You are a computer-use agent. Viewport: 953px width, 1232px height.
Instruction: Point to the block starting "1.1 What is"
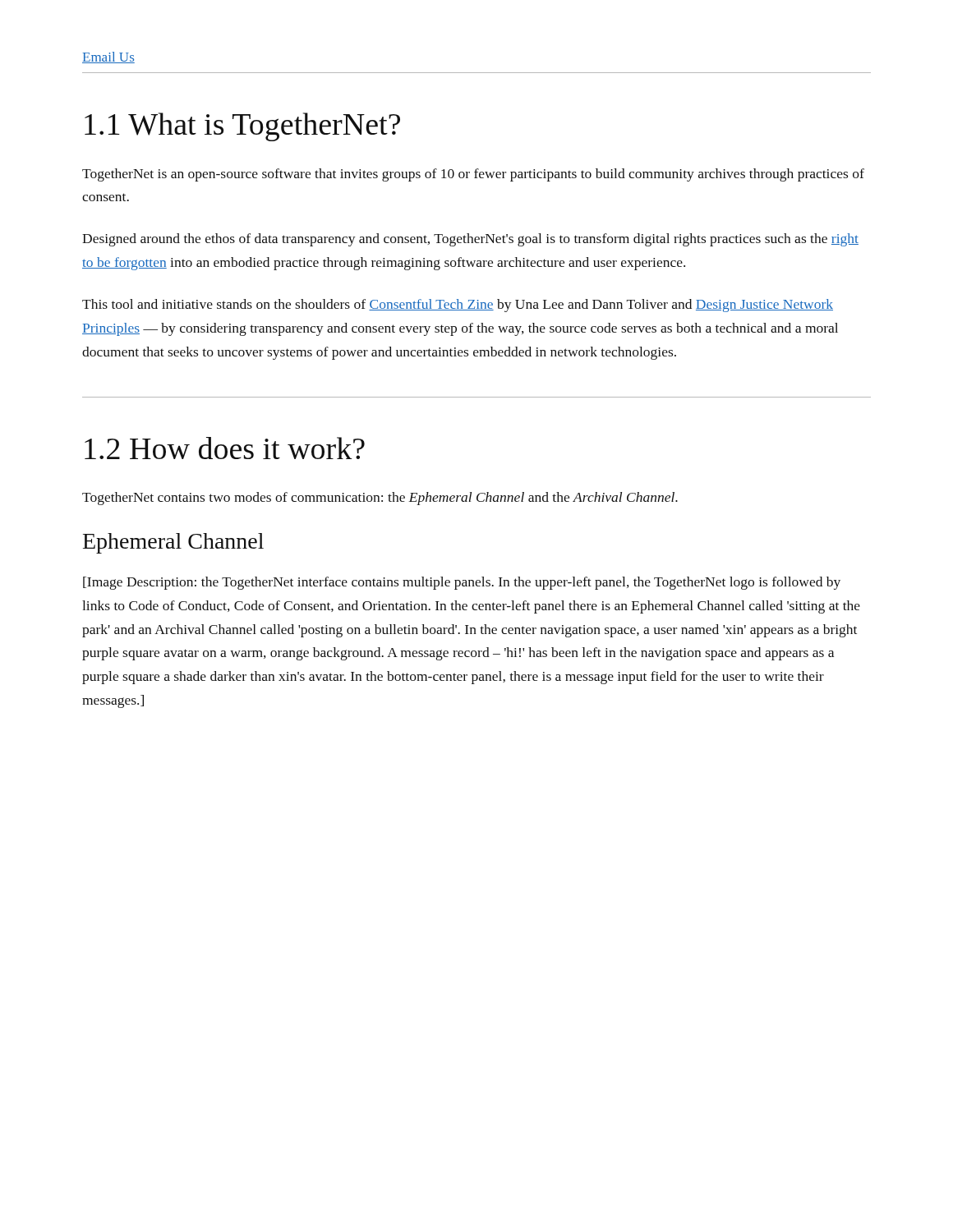242,127
